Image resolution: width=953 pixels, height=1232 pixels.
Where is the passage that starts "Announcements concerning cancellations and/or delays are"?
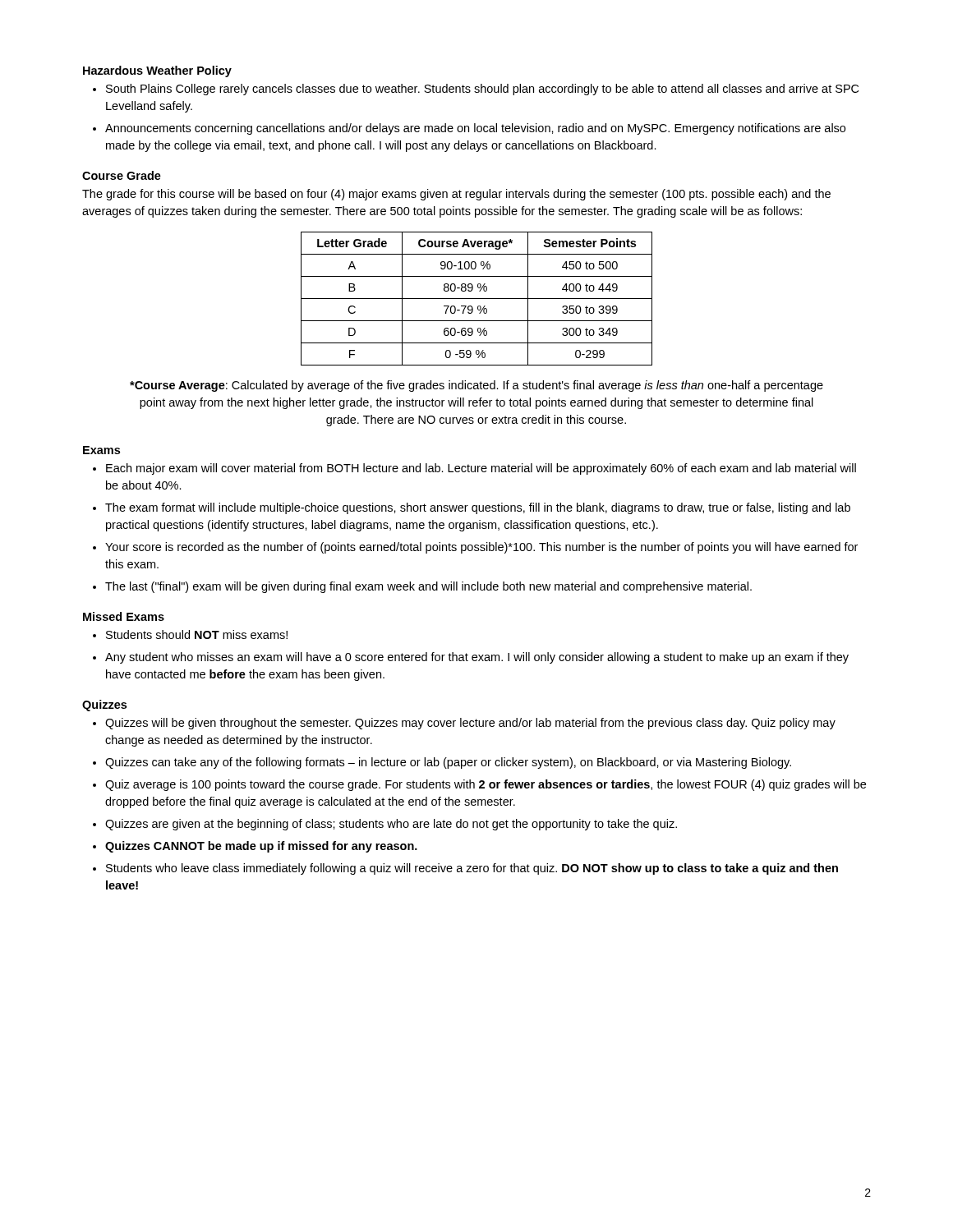point(476,137)
